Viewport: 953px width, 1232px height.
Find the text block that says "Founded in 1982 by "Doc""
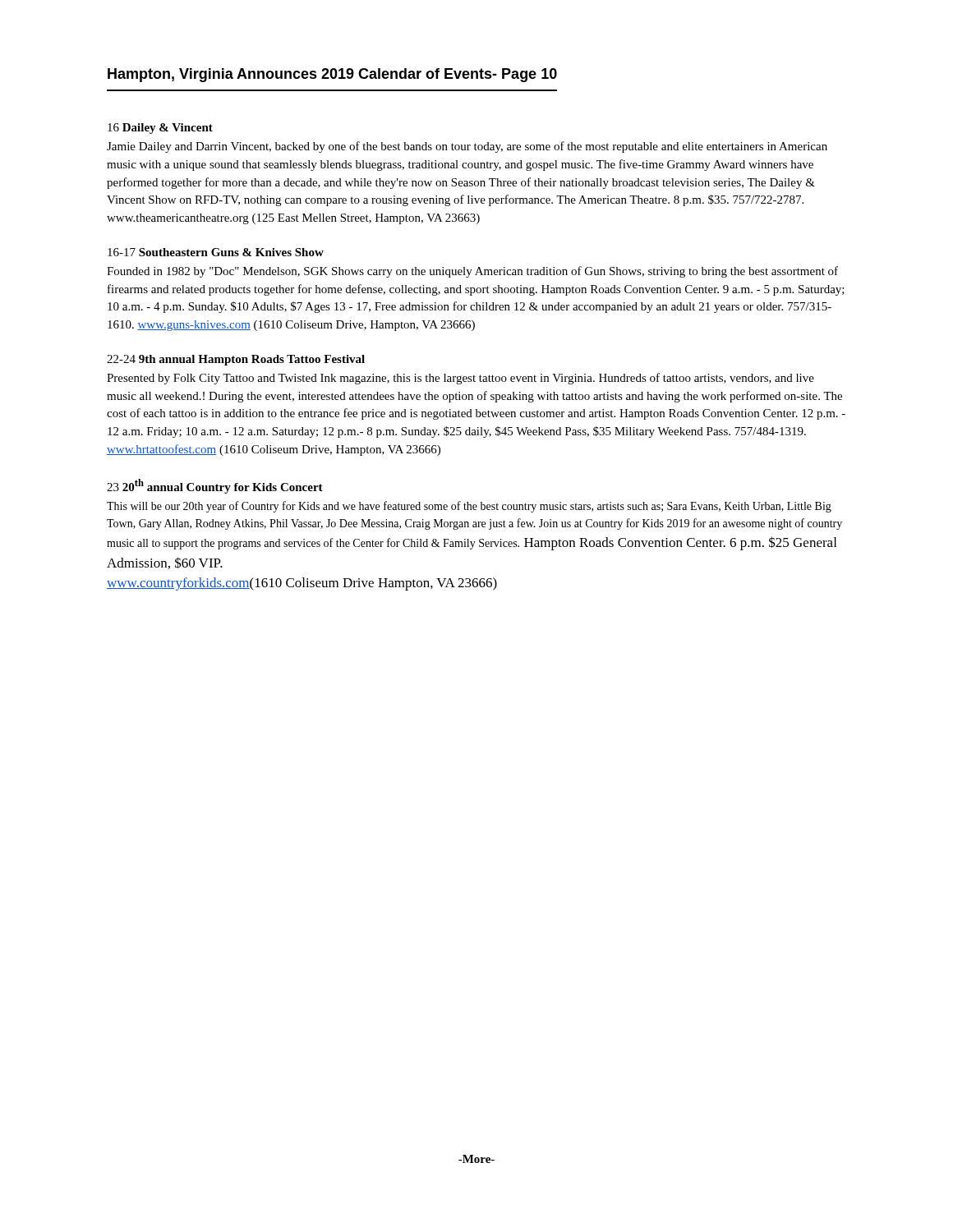(x=476, y=298)
